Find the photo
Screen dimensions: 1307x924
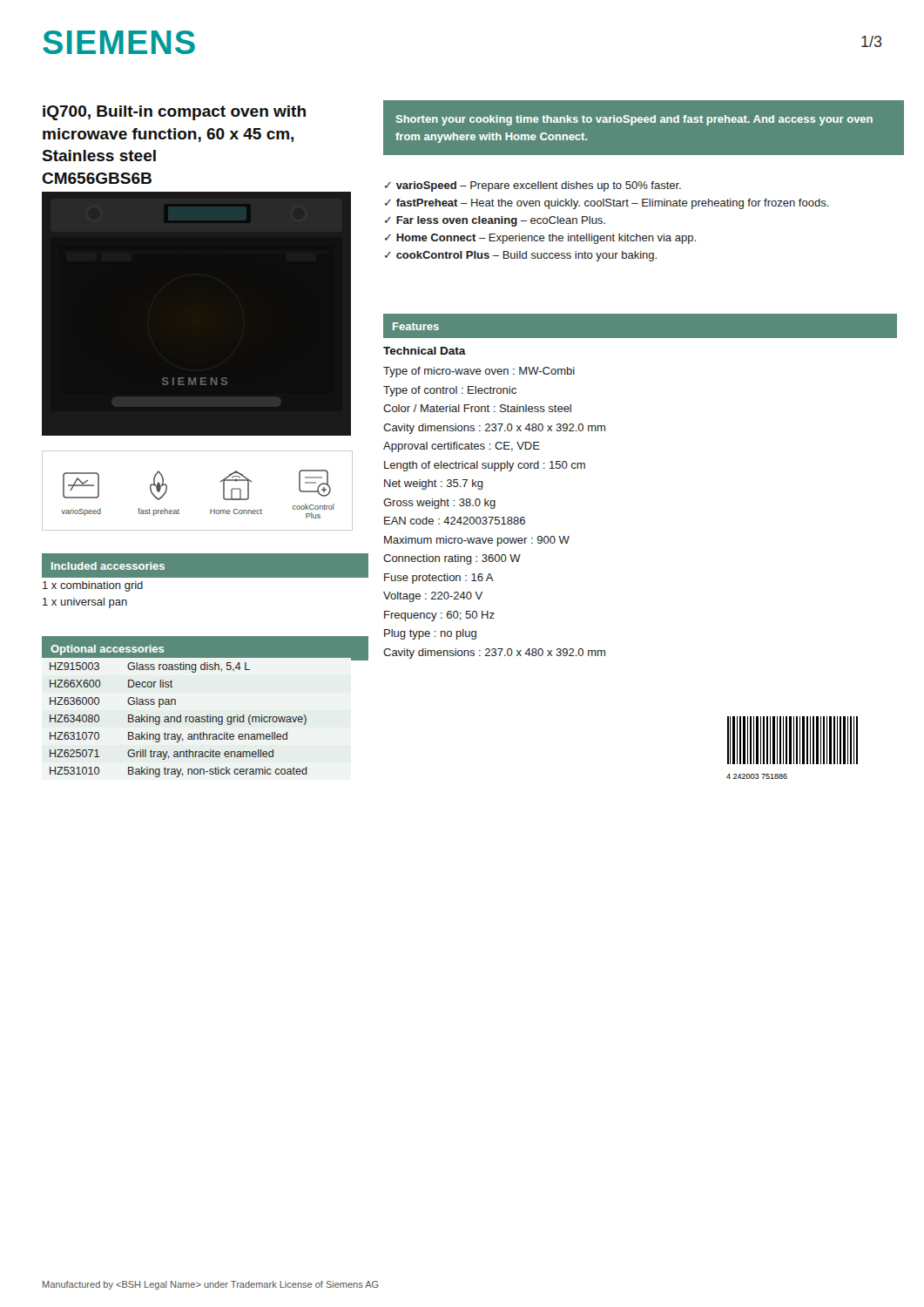coord(196,314)
